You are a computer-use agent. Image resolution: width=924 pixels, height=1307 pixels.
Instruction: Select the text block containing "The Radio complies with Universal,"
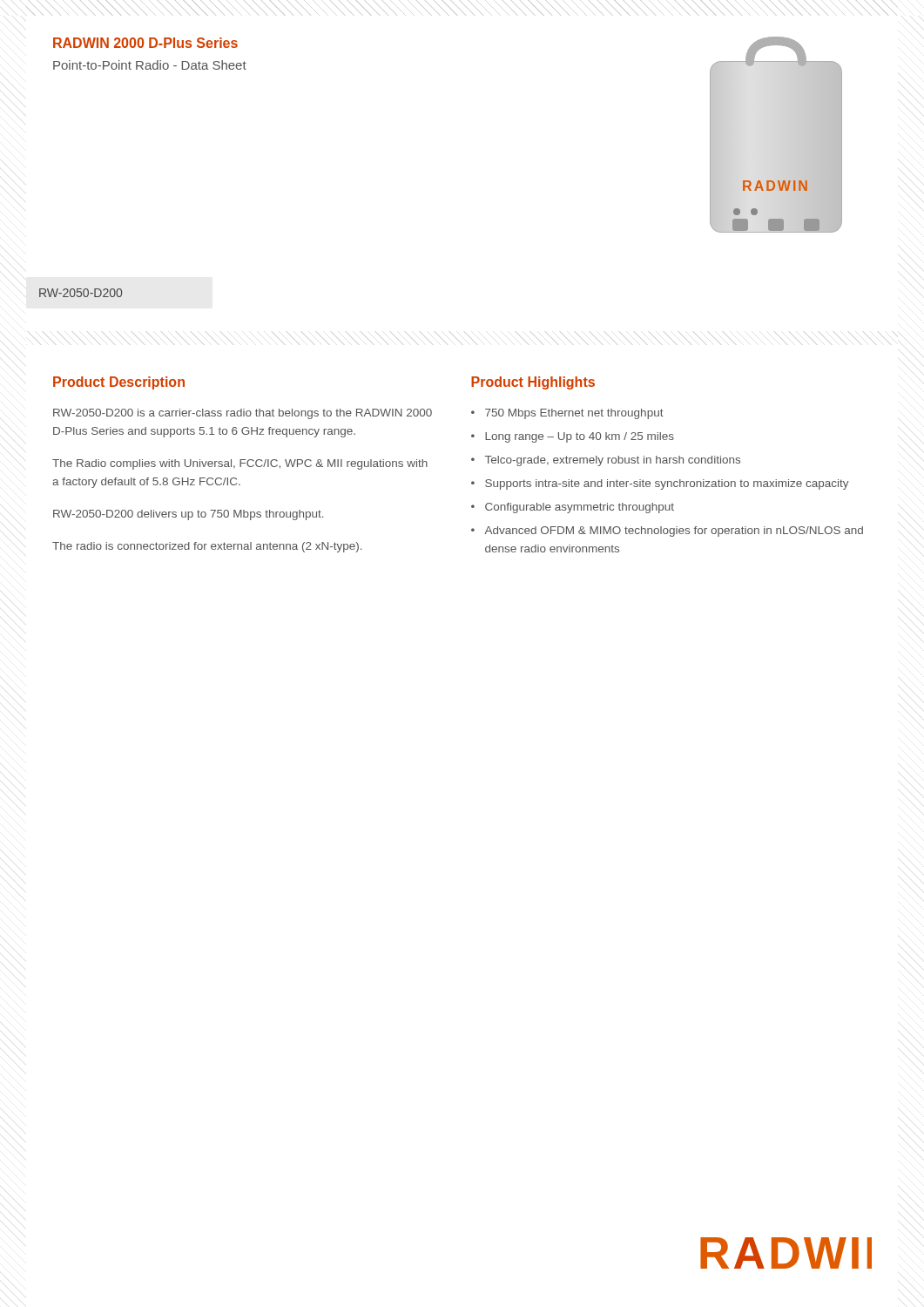pyautogui.click(x=244, y=473)
